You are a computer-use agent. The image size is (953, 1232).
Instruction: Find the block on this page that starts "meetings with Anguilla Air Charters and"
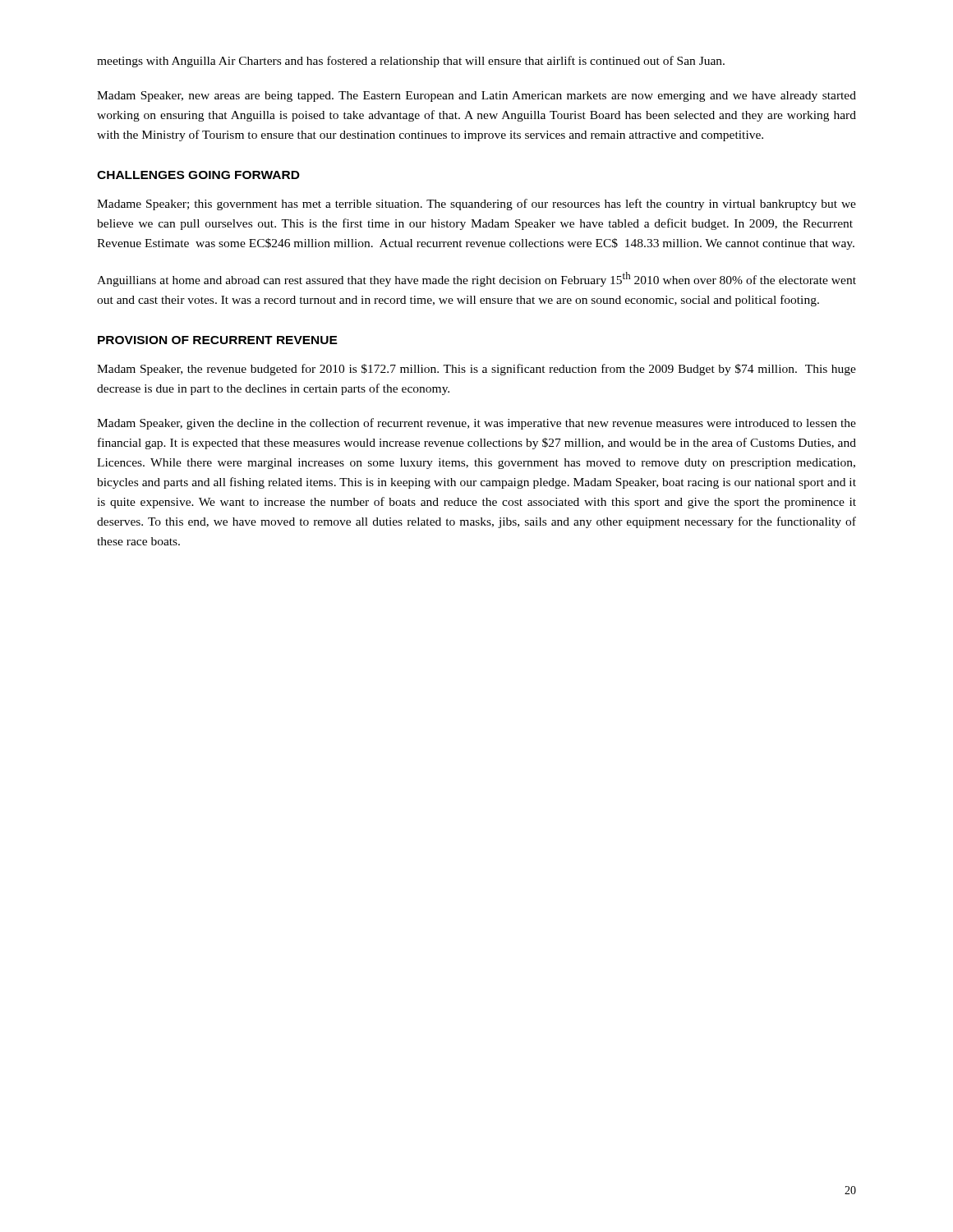point(411,60)
